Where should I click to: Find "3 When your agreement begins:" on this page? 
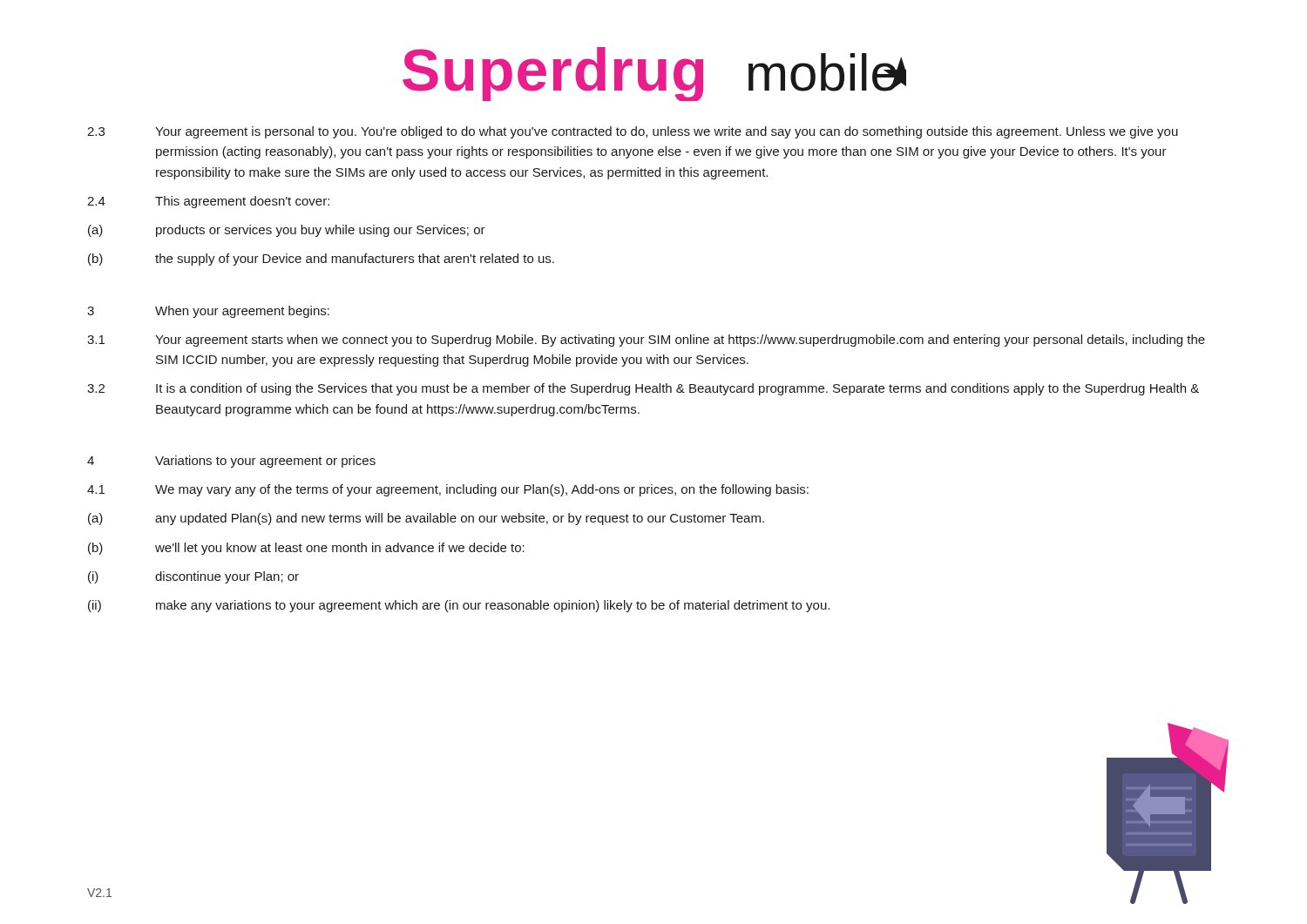(208, 312)
